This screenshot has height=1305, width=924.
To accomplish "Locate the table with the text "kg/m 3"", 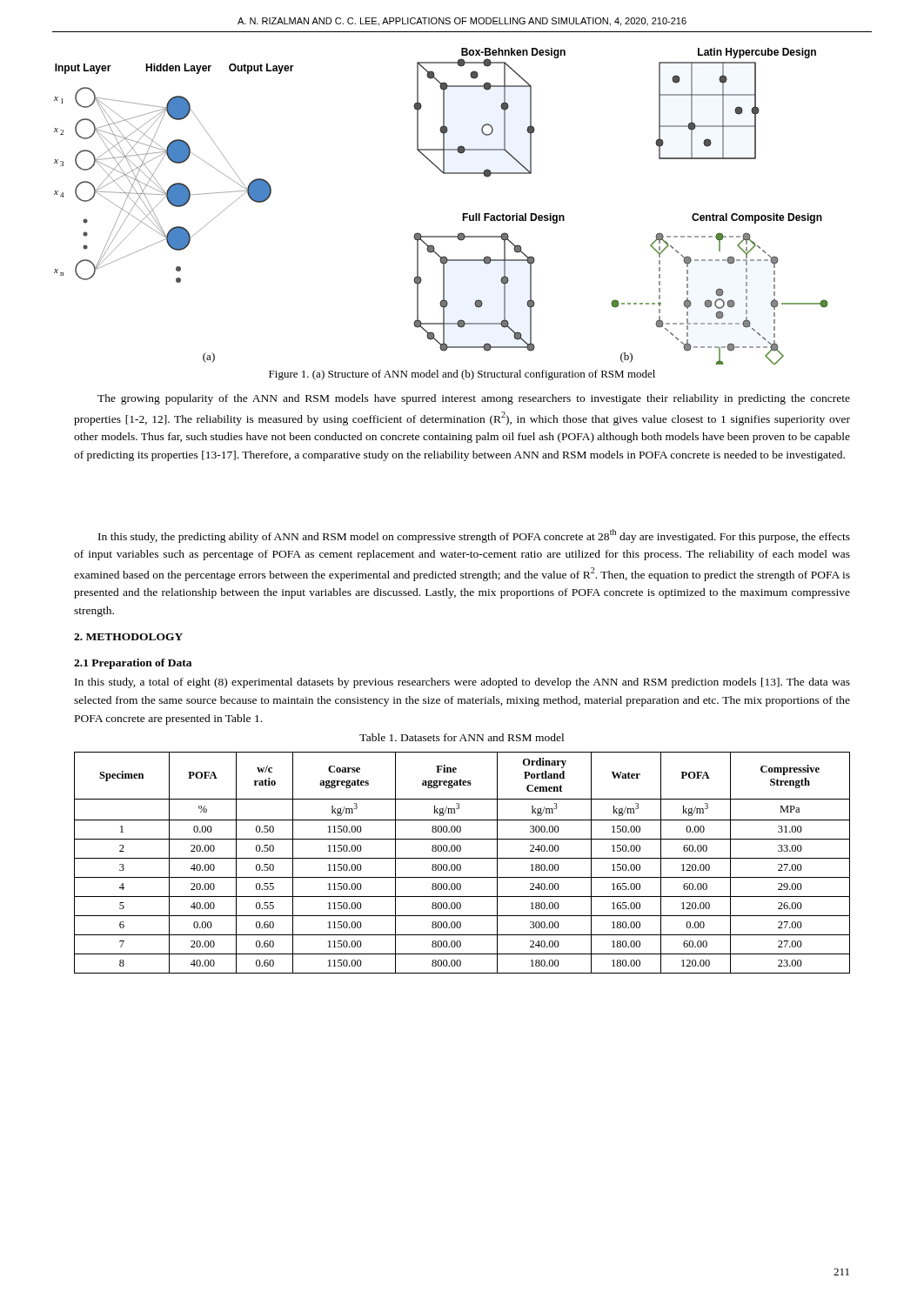I will pos(462,863).
